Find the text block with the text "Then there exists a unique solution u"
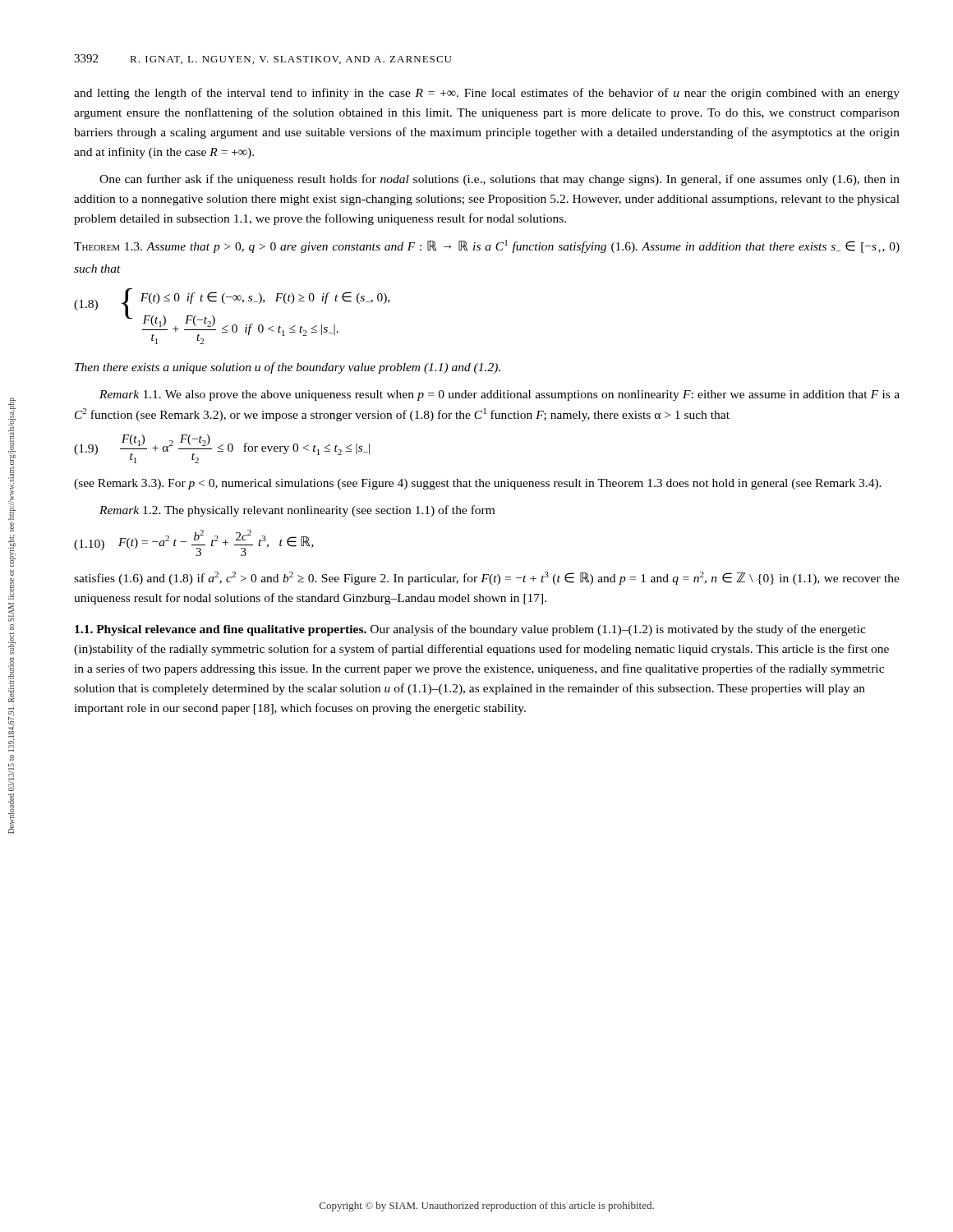 487,367
